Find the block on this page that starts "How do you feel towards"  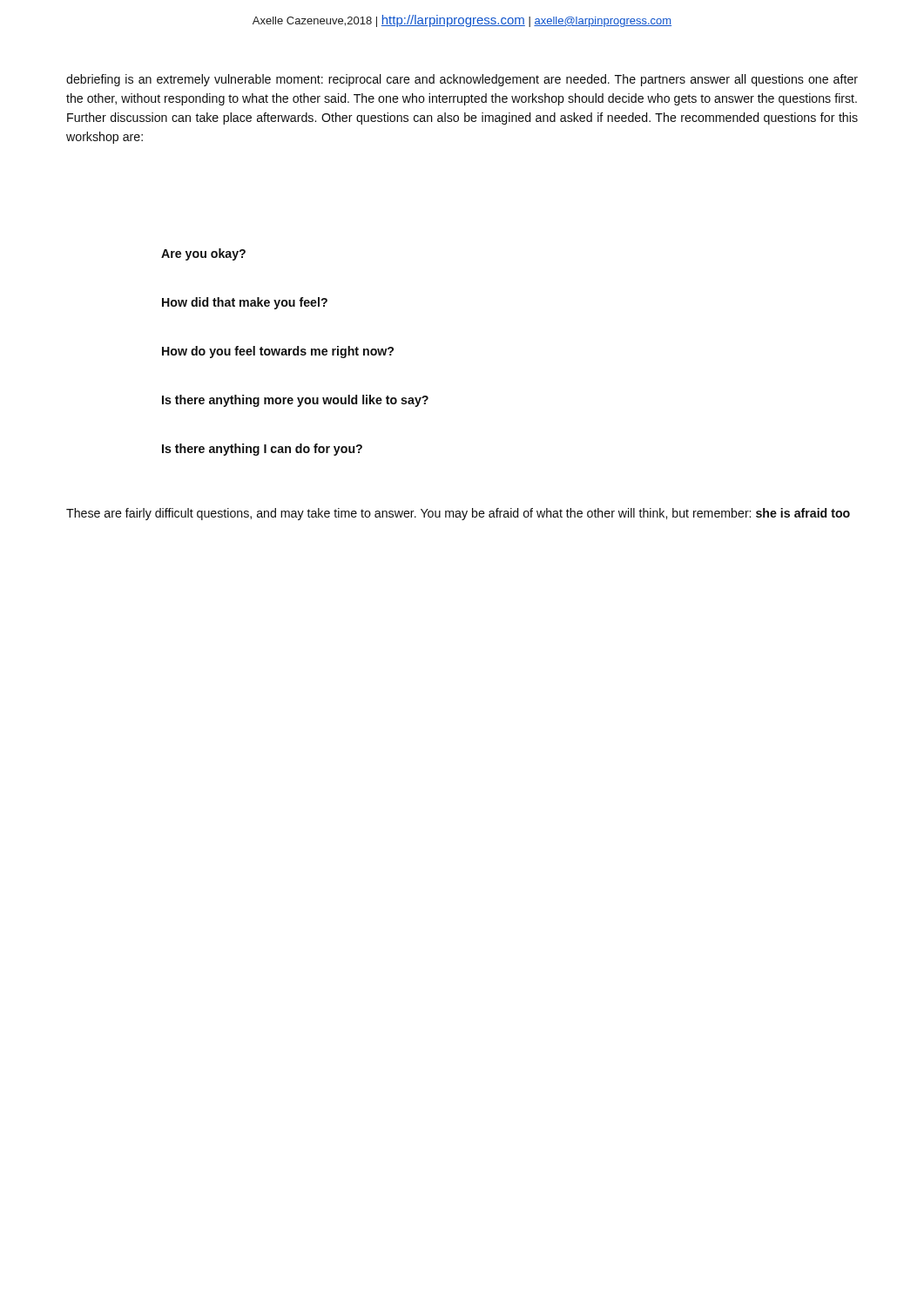[278, 351]
